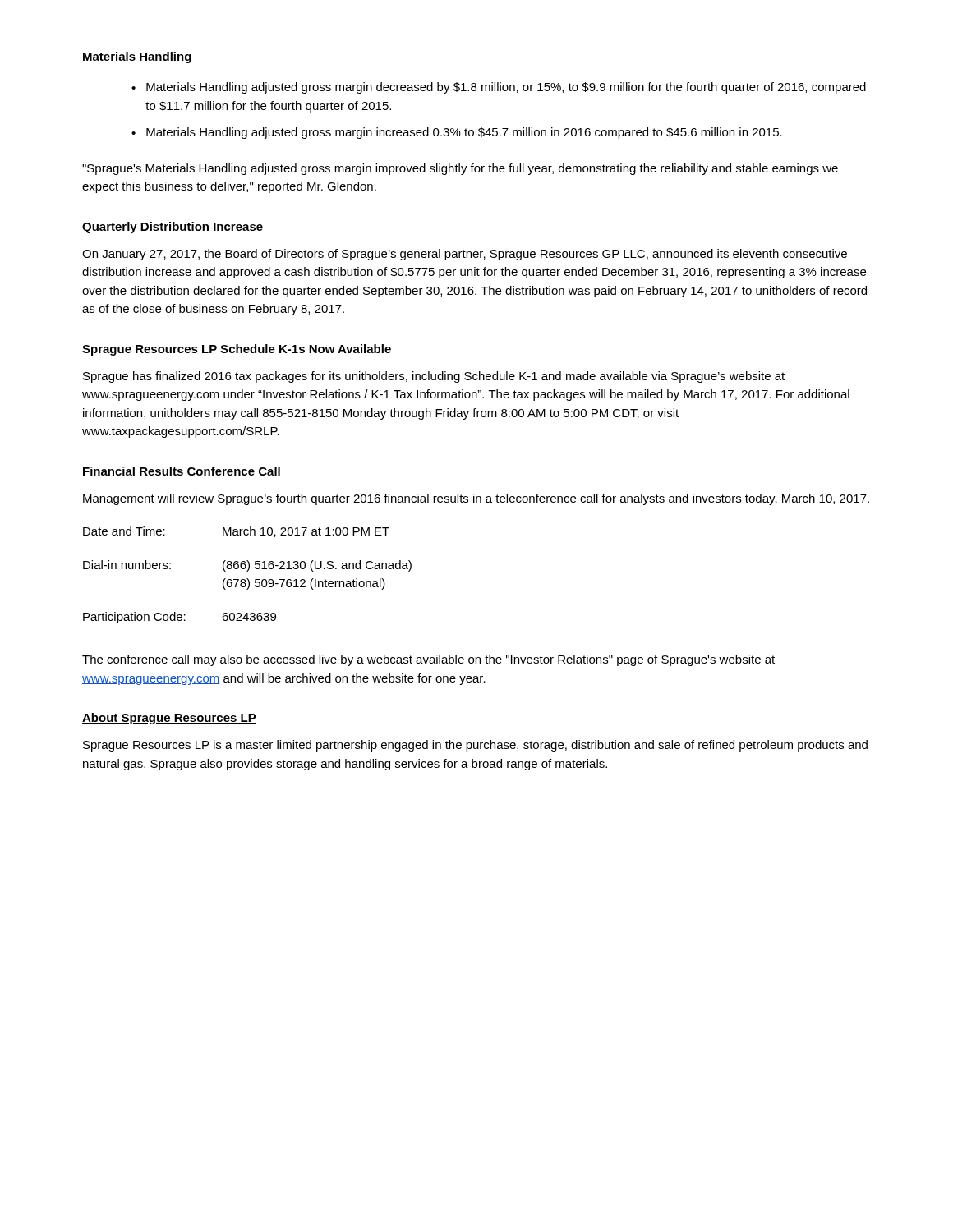Click where it says "Quarterly Distribution Increase"

[x=173, y=226]
